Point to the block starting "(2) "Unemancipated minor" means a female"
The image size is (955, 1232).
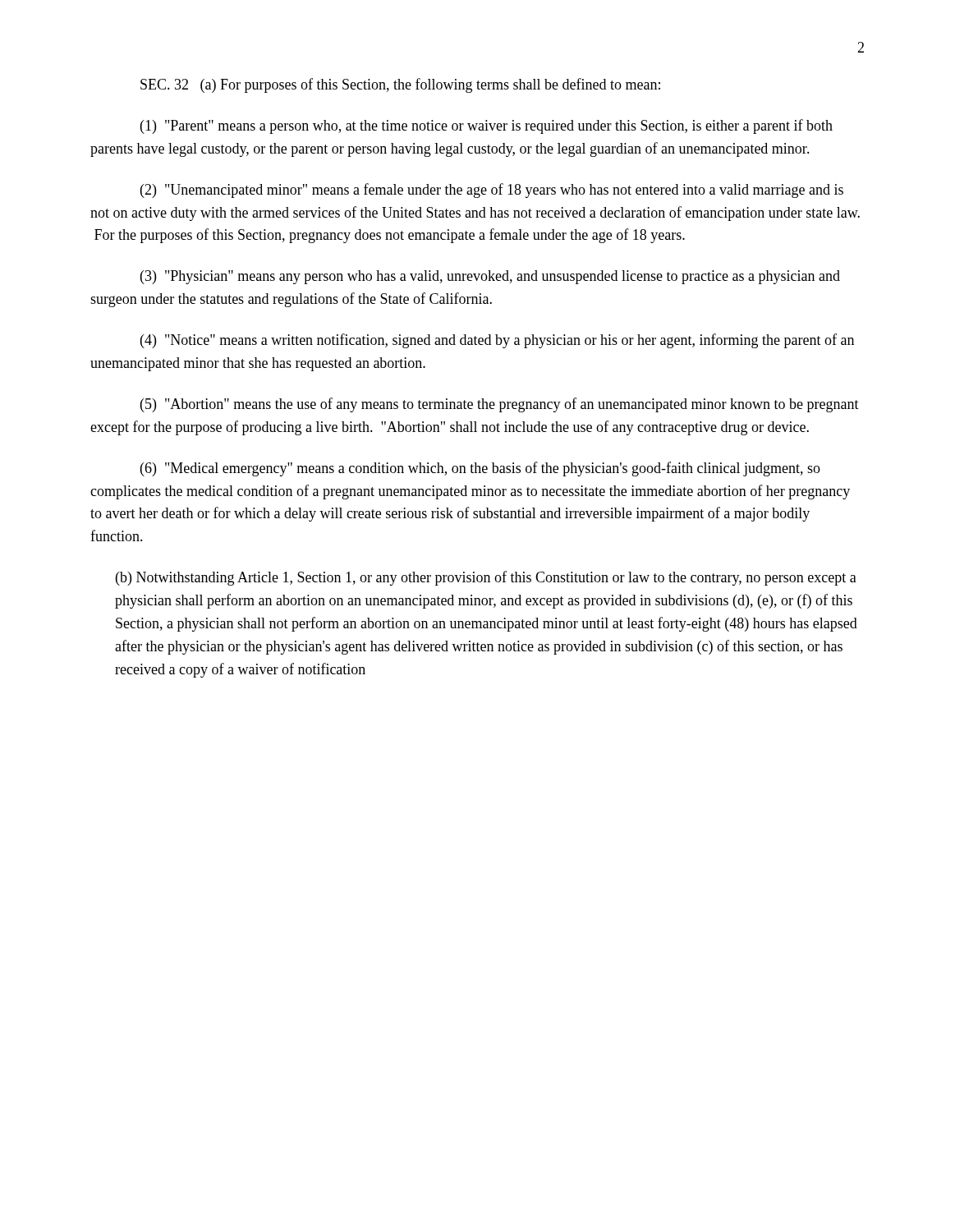[x=475, y=212]
